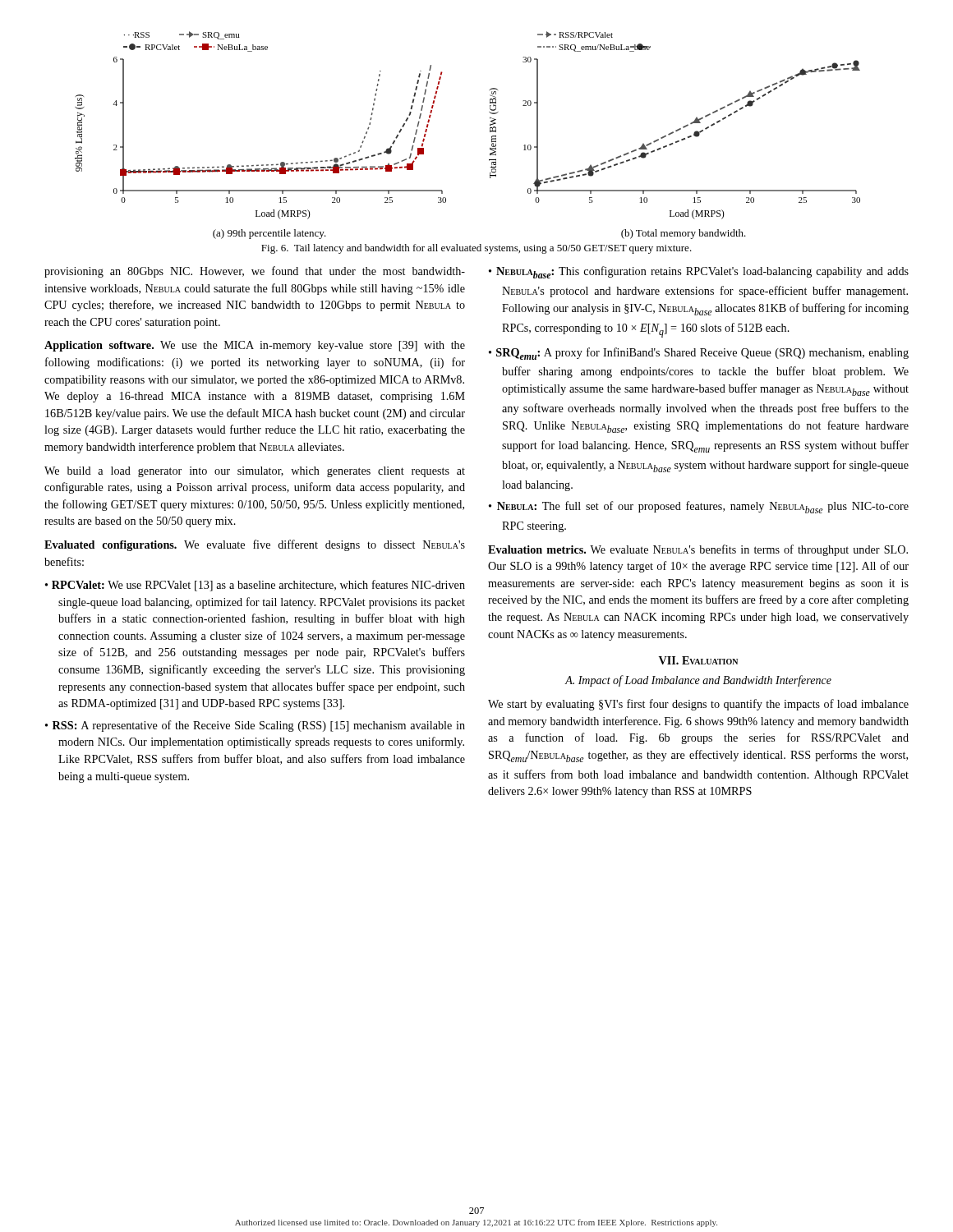Click on the text block with the text "Evaluation metrics. We evaluate Nebula's"
Image resolution: width=953 pixels, height=1232 pixels.
tap(698, 592)
